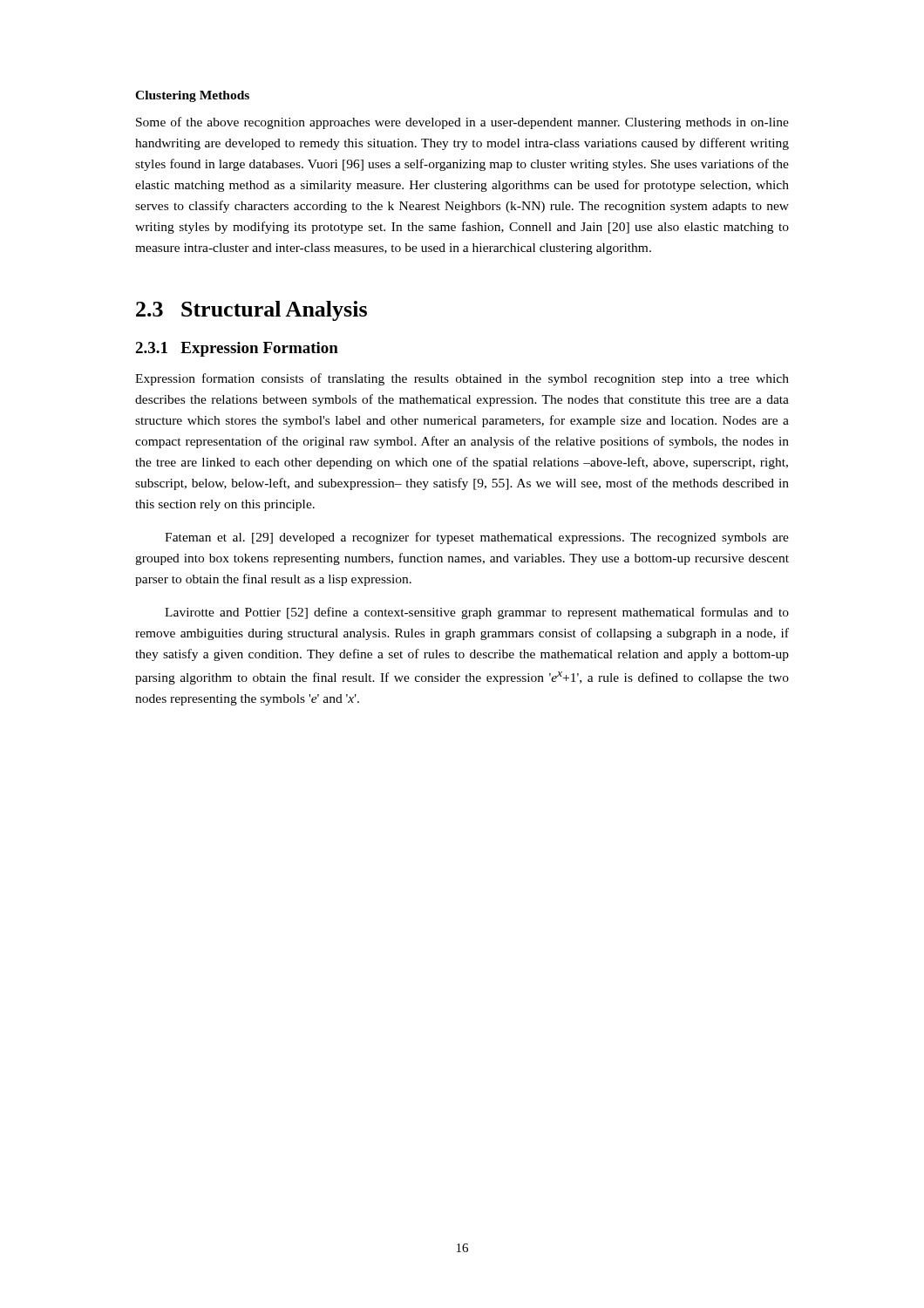Image resolution: width=924 pixels, height=1308 pixels.
Task: Navigate to the text block starting "Expression formation consists of translating the"
Action: [462, 441]
